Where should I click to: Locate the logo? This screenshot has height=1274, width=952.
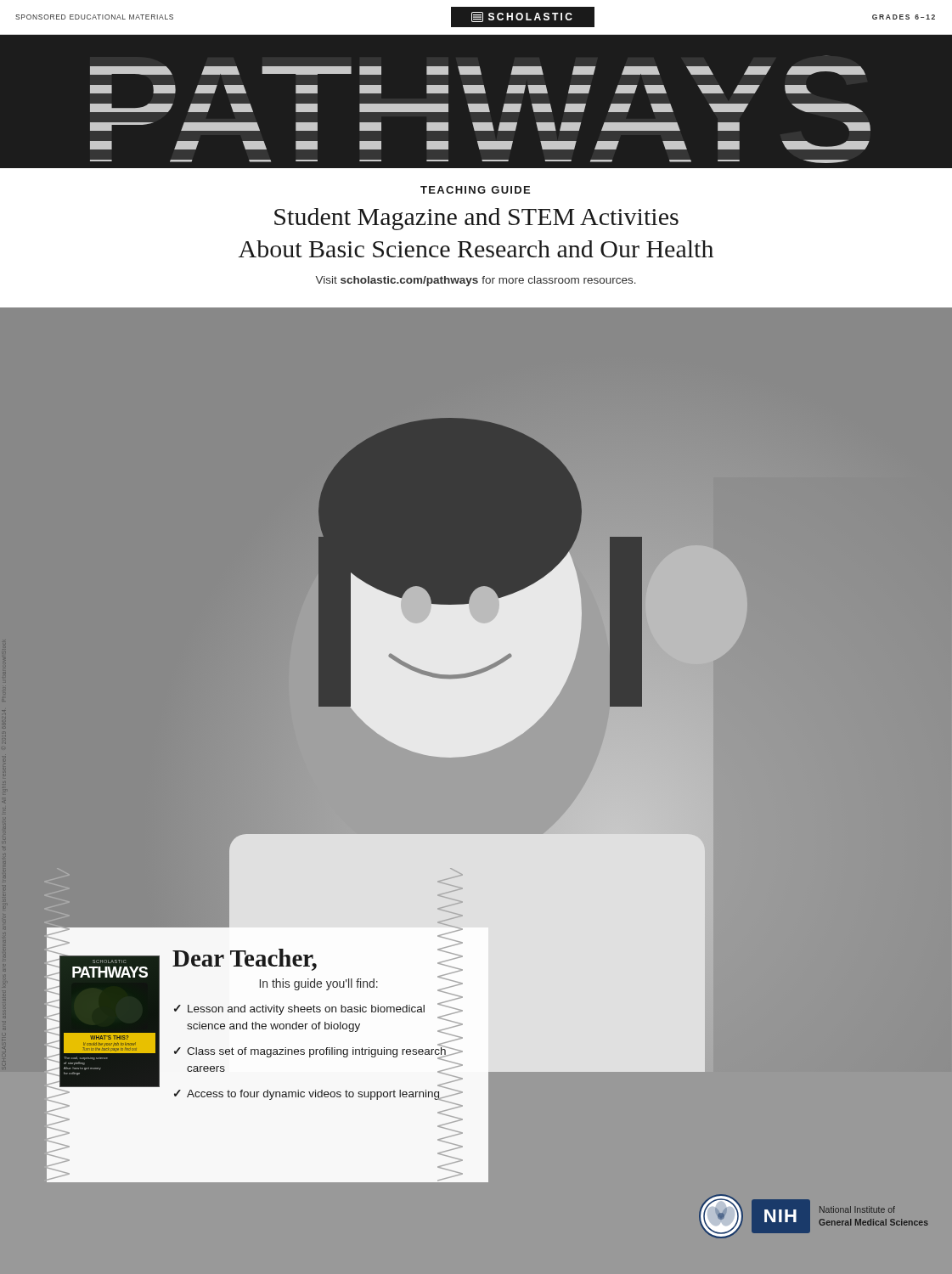[x=813, y=1216]
